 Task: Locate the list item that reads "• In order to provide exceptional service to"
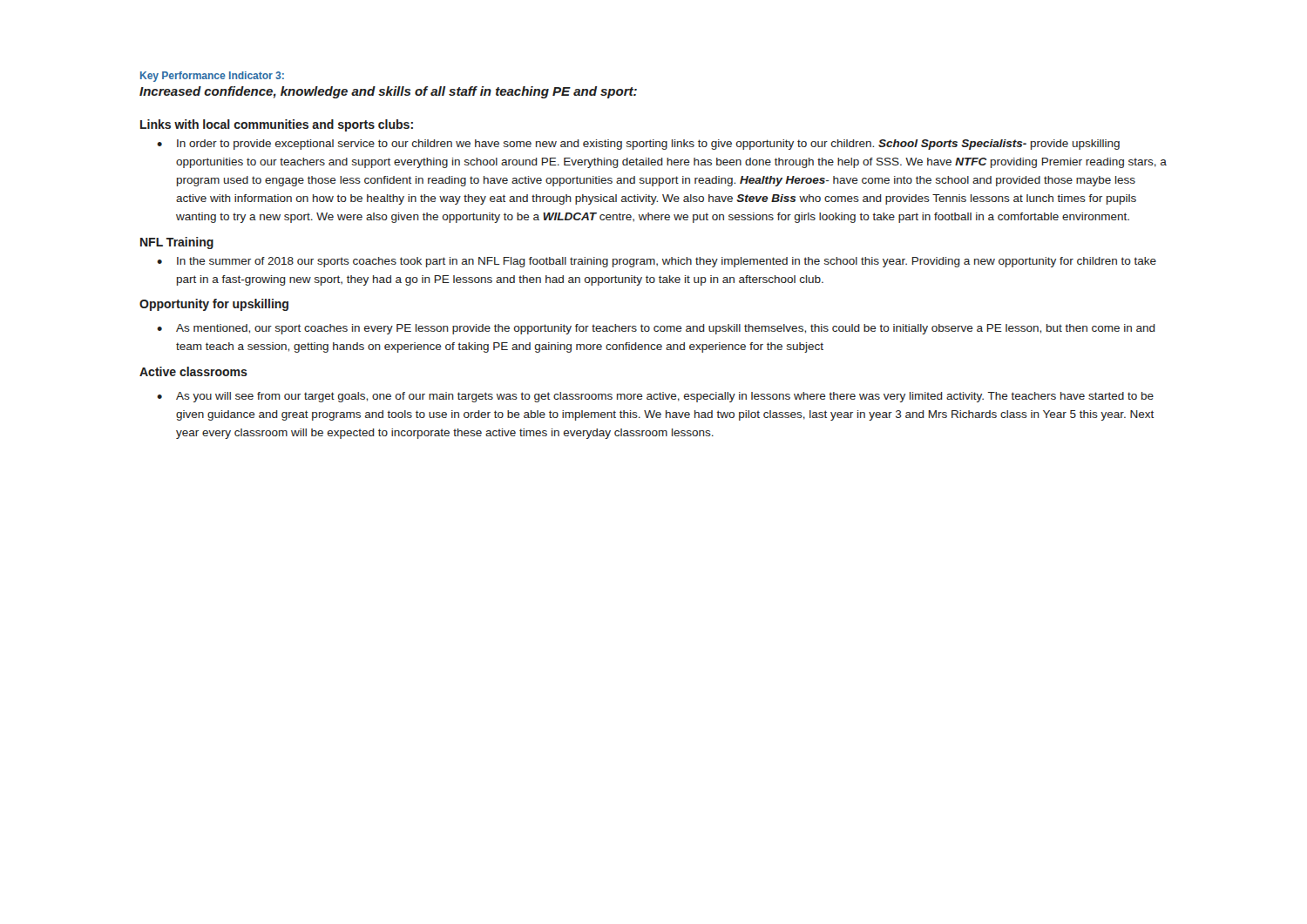[662, 181]
